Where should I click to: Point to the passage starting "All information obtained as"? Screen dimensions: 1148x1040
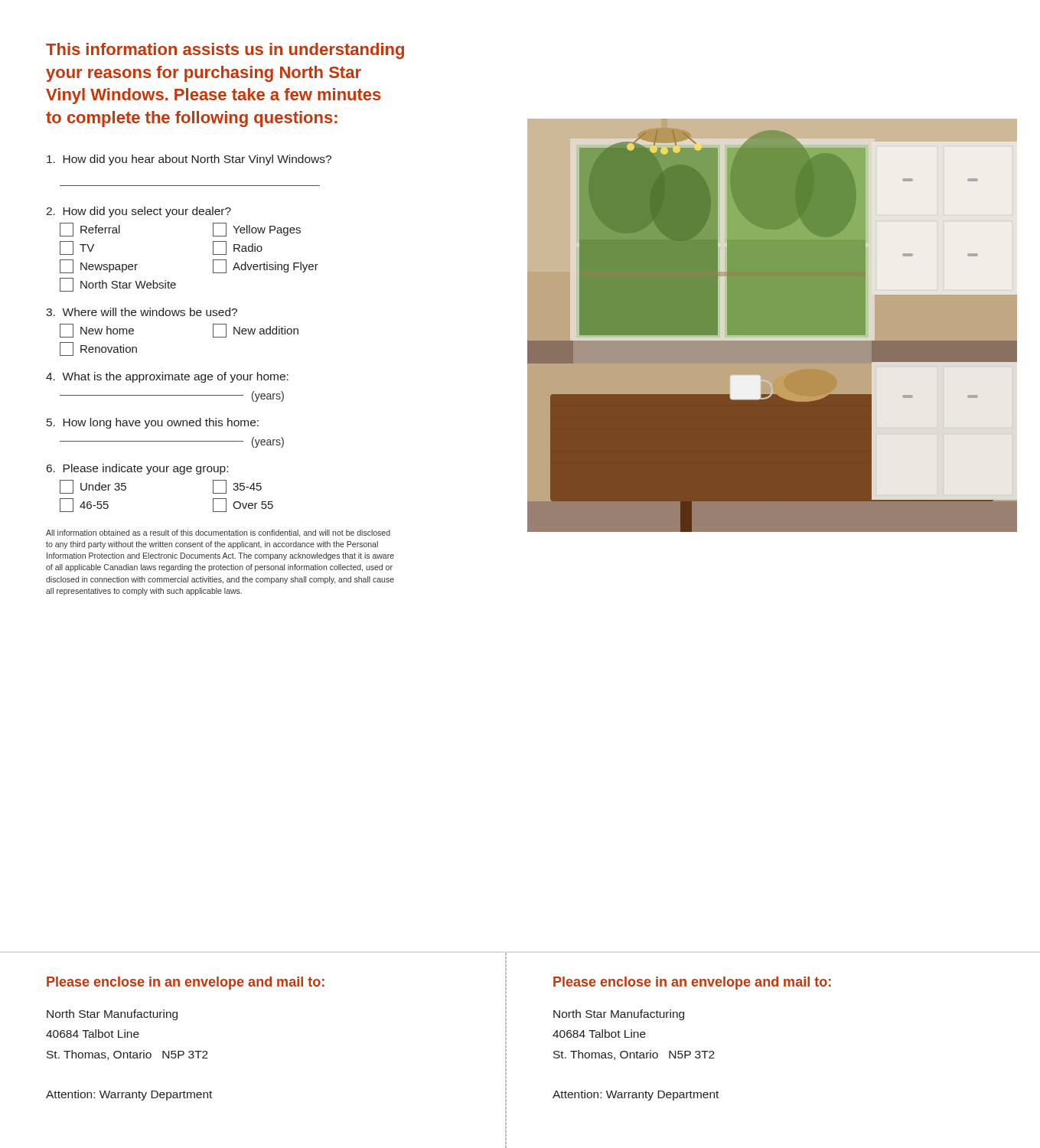(220, 562)
